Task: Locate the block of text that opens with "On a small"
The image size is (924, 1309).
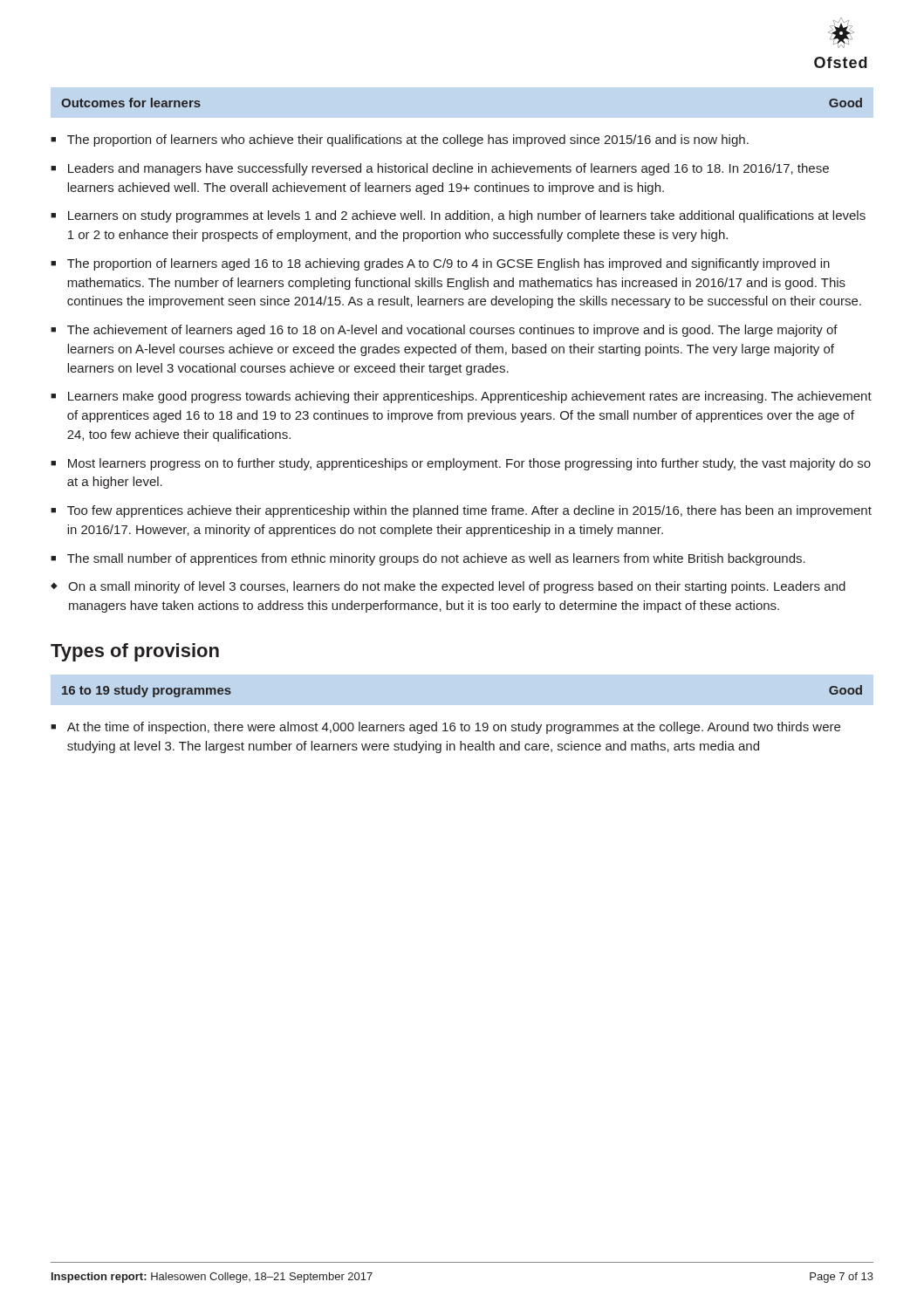Action: point(471,596)
